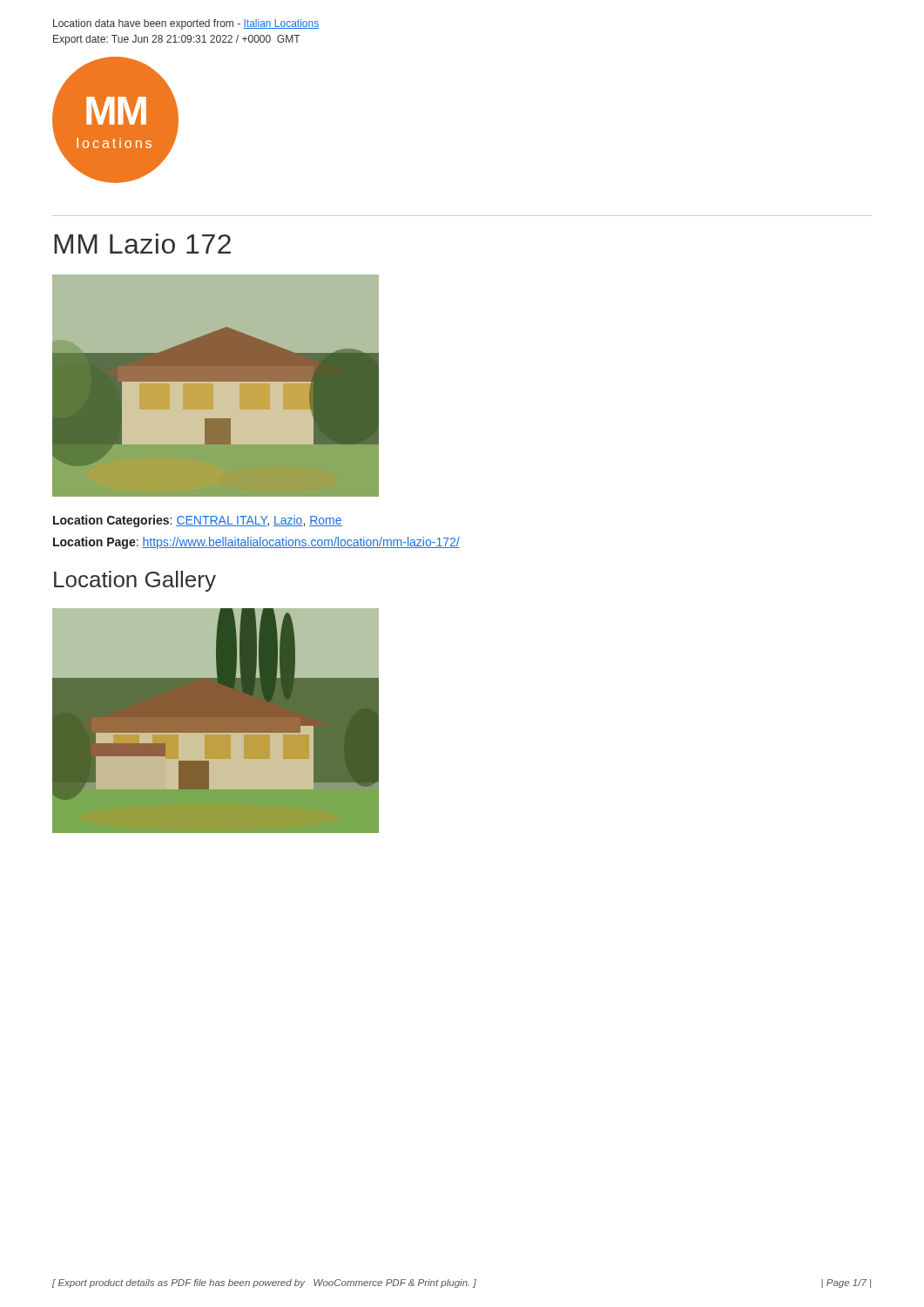924x1307 pixels.
Task: Find the logo
Action: 115,120
